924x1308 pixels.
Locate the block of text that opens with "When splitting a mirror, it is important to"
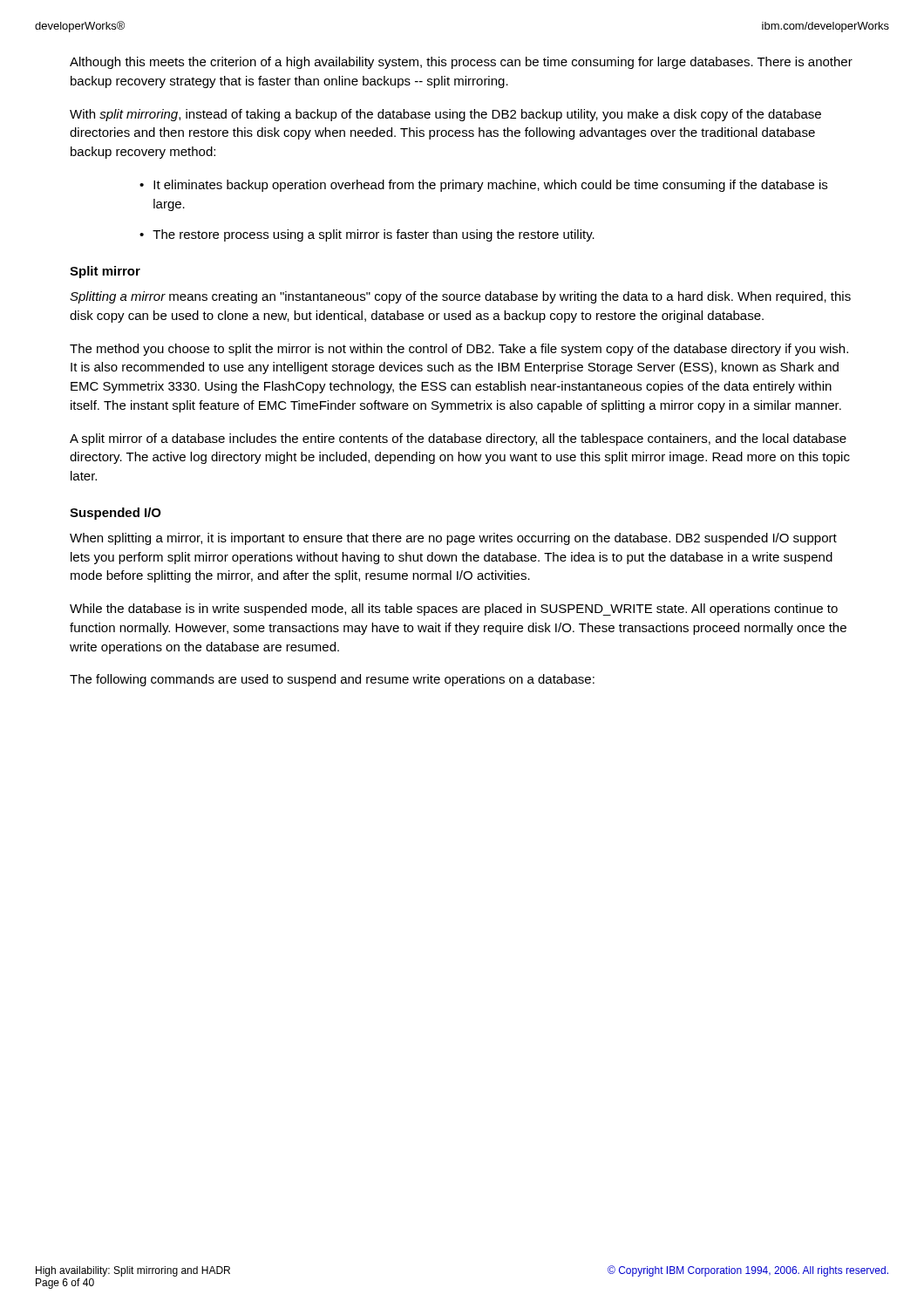click(x=453, y=556)
